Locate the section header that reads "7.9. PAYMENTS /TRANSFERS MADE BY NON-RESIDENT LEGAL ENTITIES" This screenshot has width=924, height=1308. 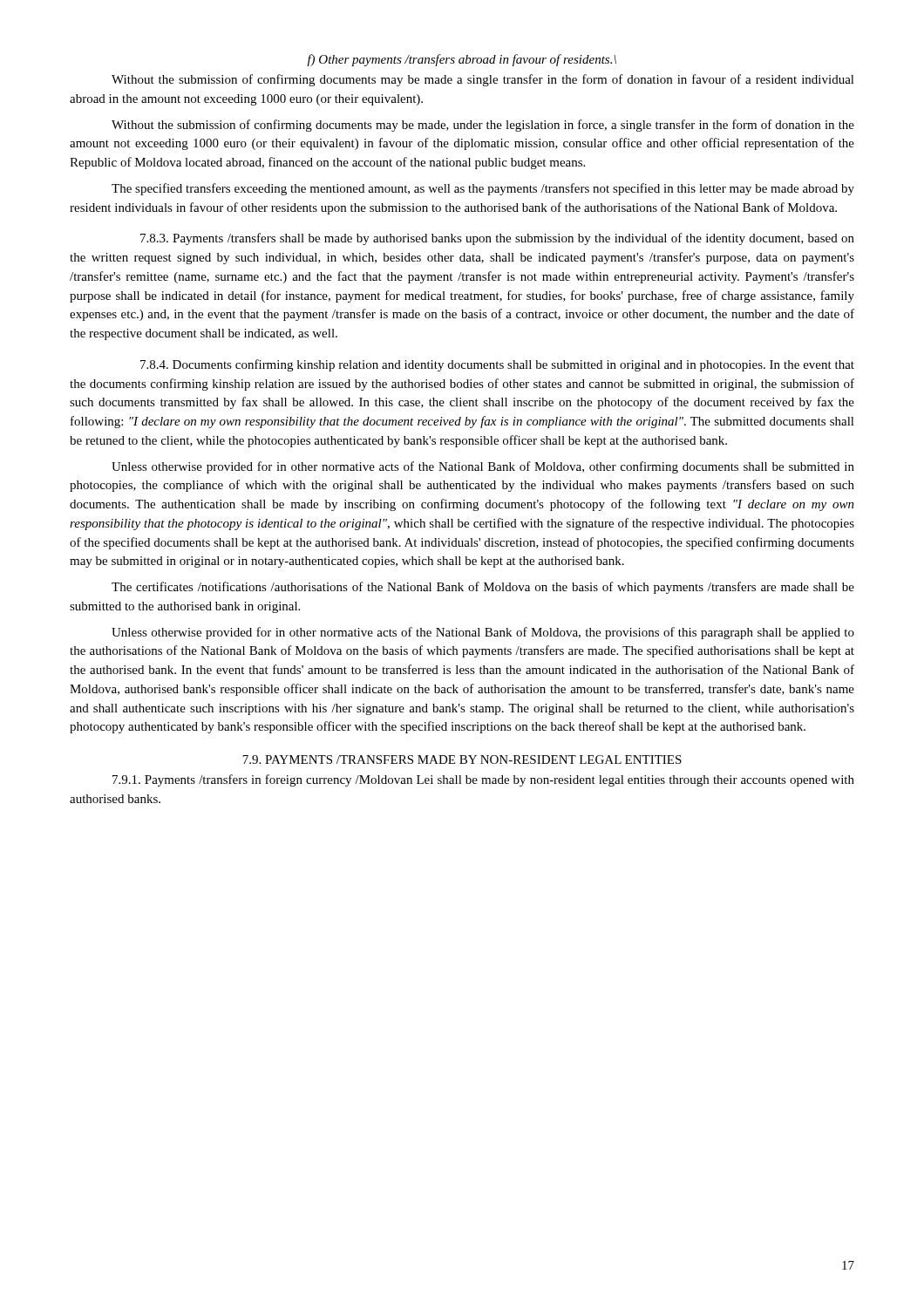tap(462, 759)
